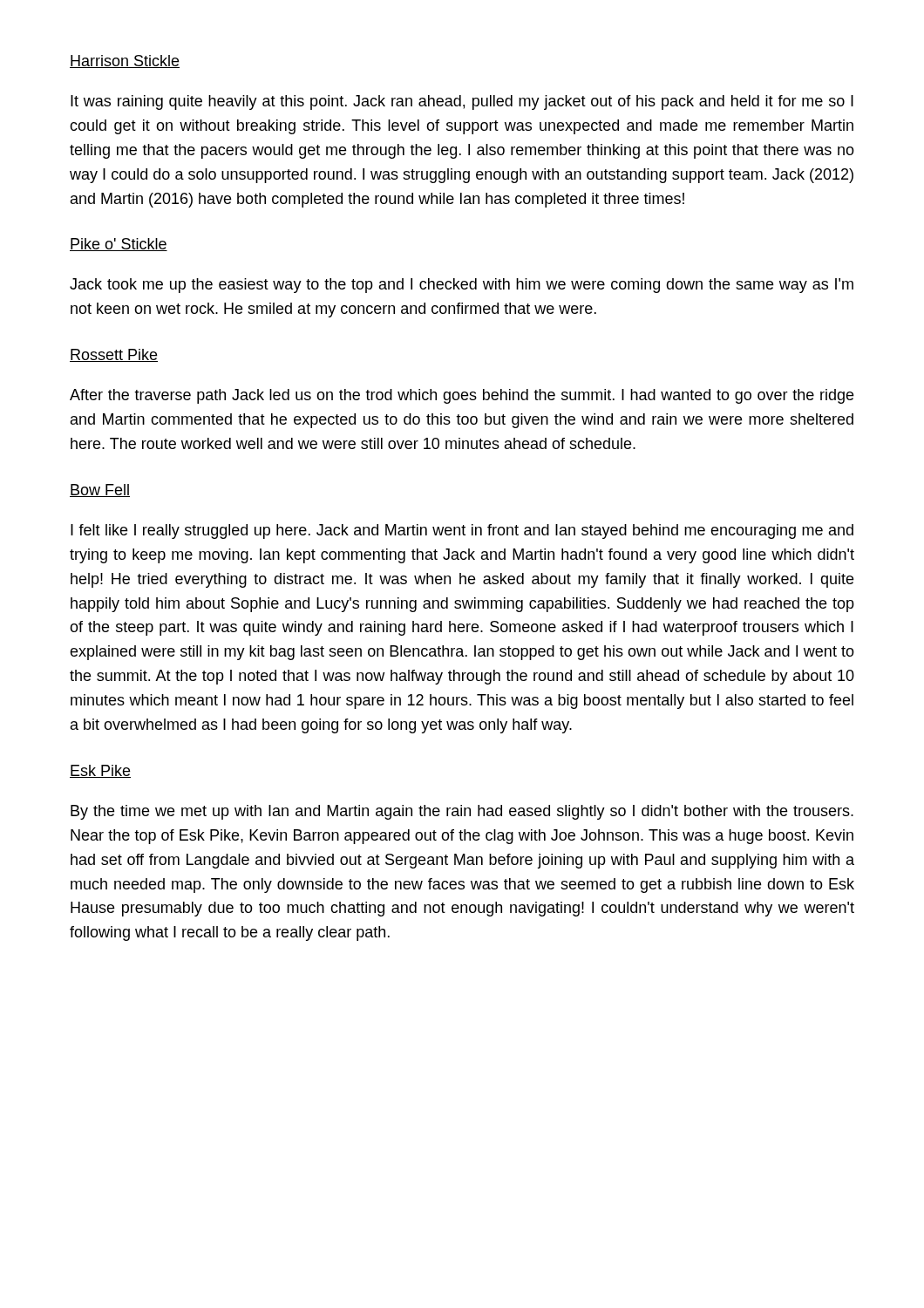
Task: Point to the text block starting "Bow Fell"
Action: click(x=100, y=490)
